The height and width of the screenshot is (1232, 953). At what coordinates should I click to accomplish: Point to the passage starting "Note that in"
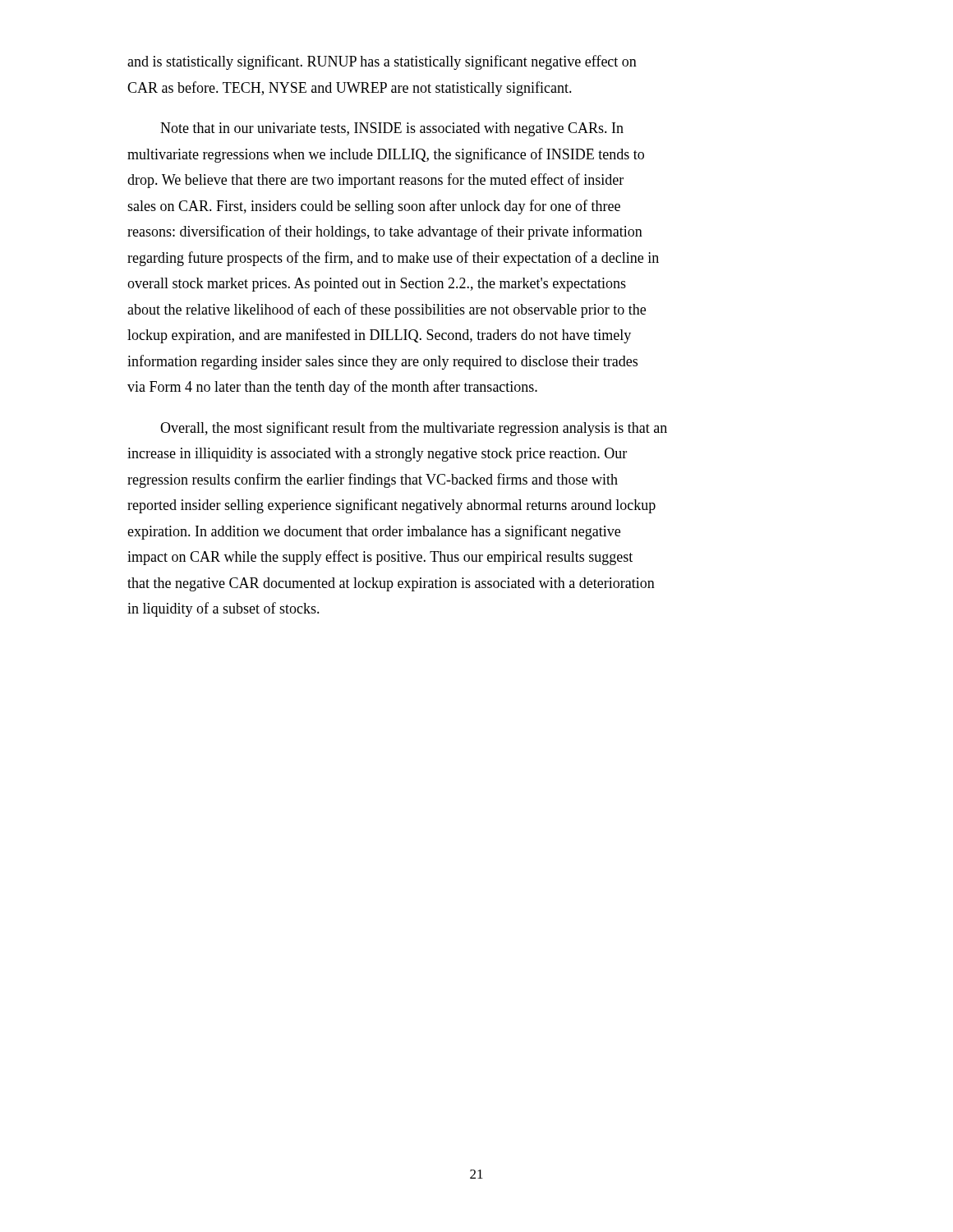point(476,258)
